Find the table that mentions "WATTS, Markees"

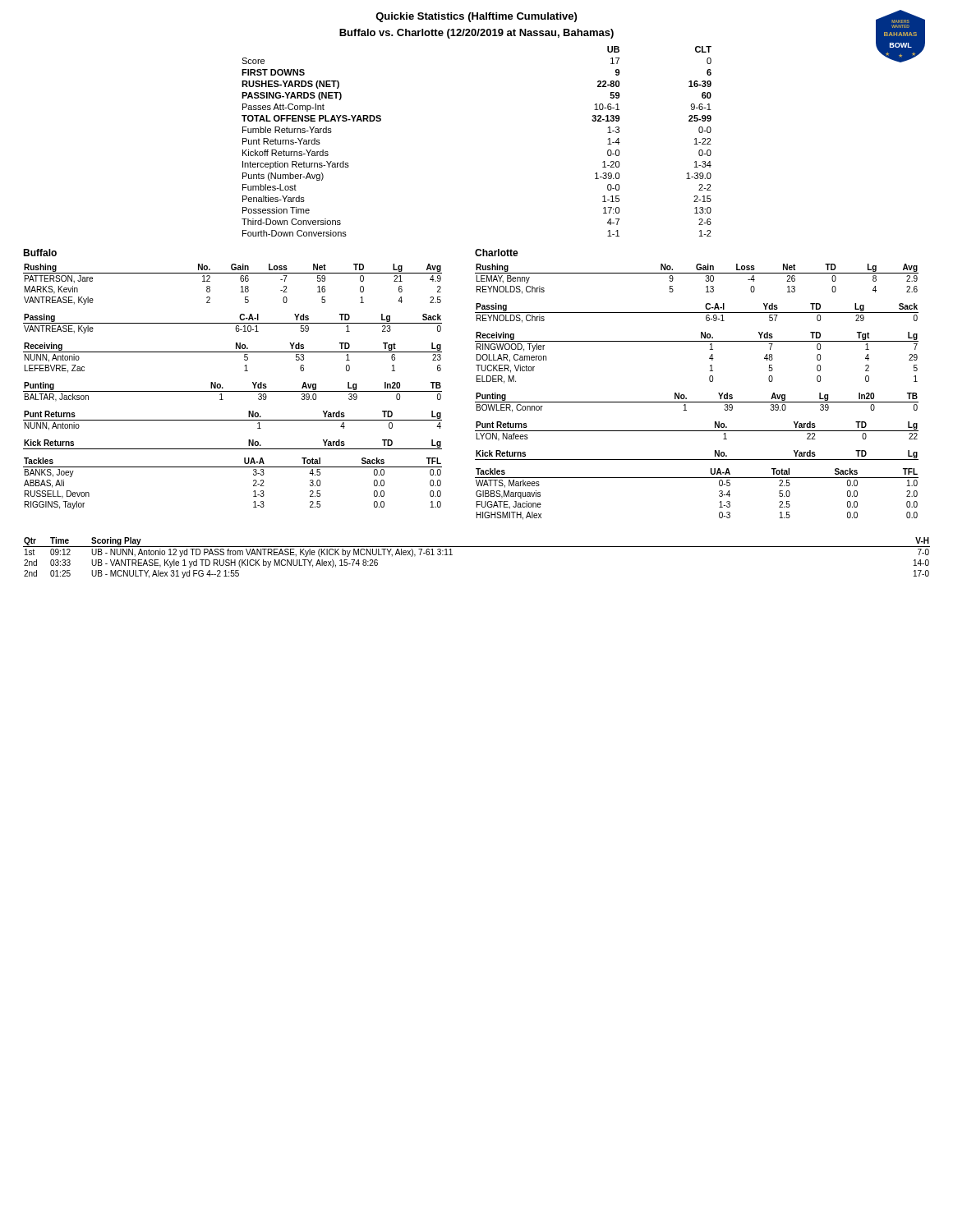click(x=697, y=494)
